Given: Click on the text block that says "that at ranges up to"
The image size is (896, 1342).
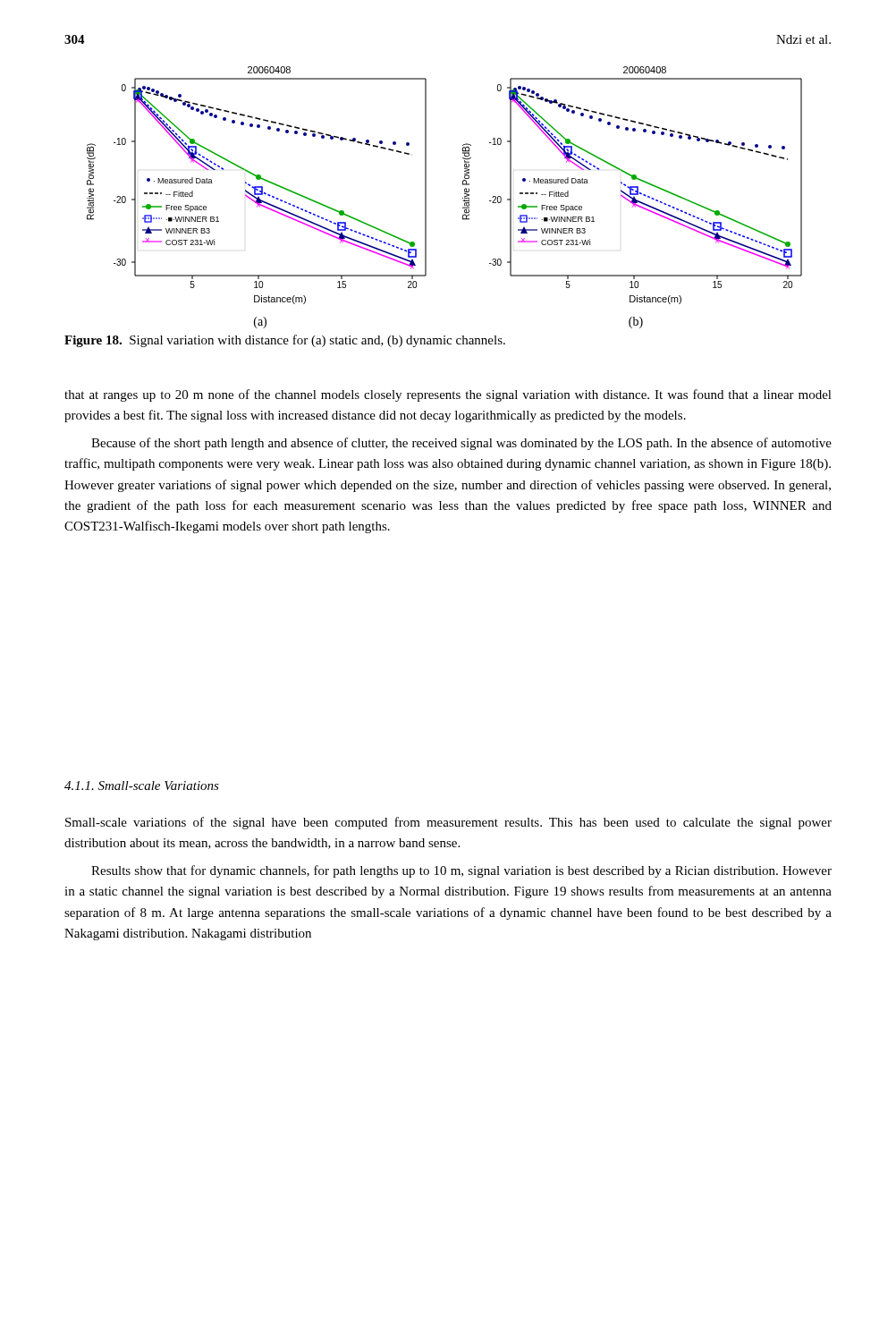Looking at the screenshot, I should 448,461.
